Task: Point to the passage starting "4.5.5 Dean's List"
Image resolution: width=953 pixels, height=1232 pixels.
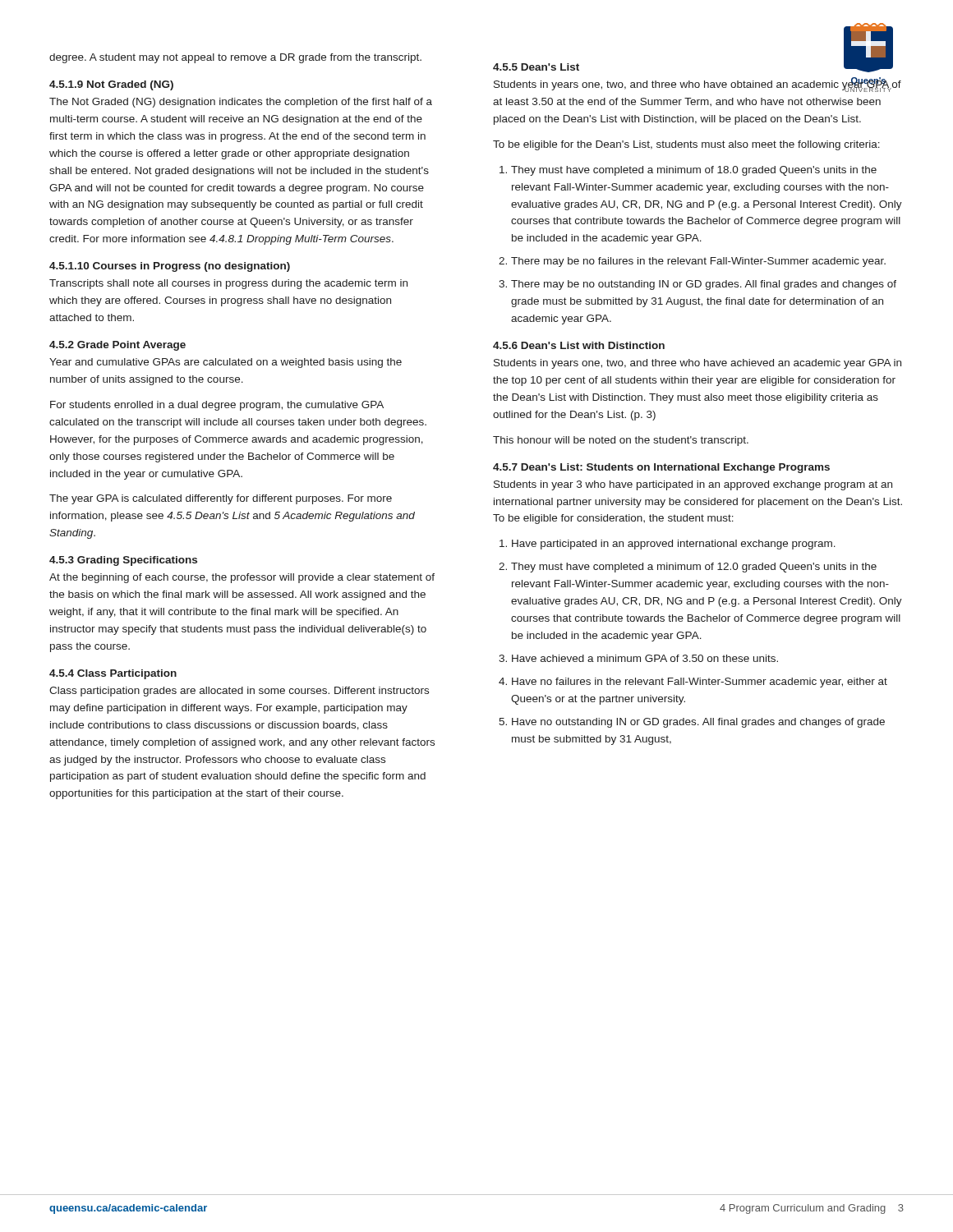Action: pos(536,67)
